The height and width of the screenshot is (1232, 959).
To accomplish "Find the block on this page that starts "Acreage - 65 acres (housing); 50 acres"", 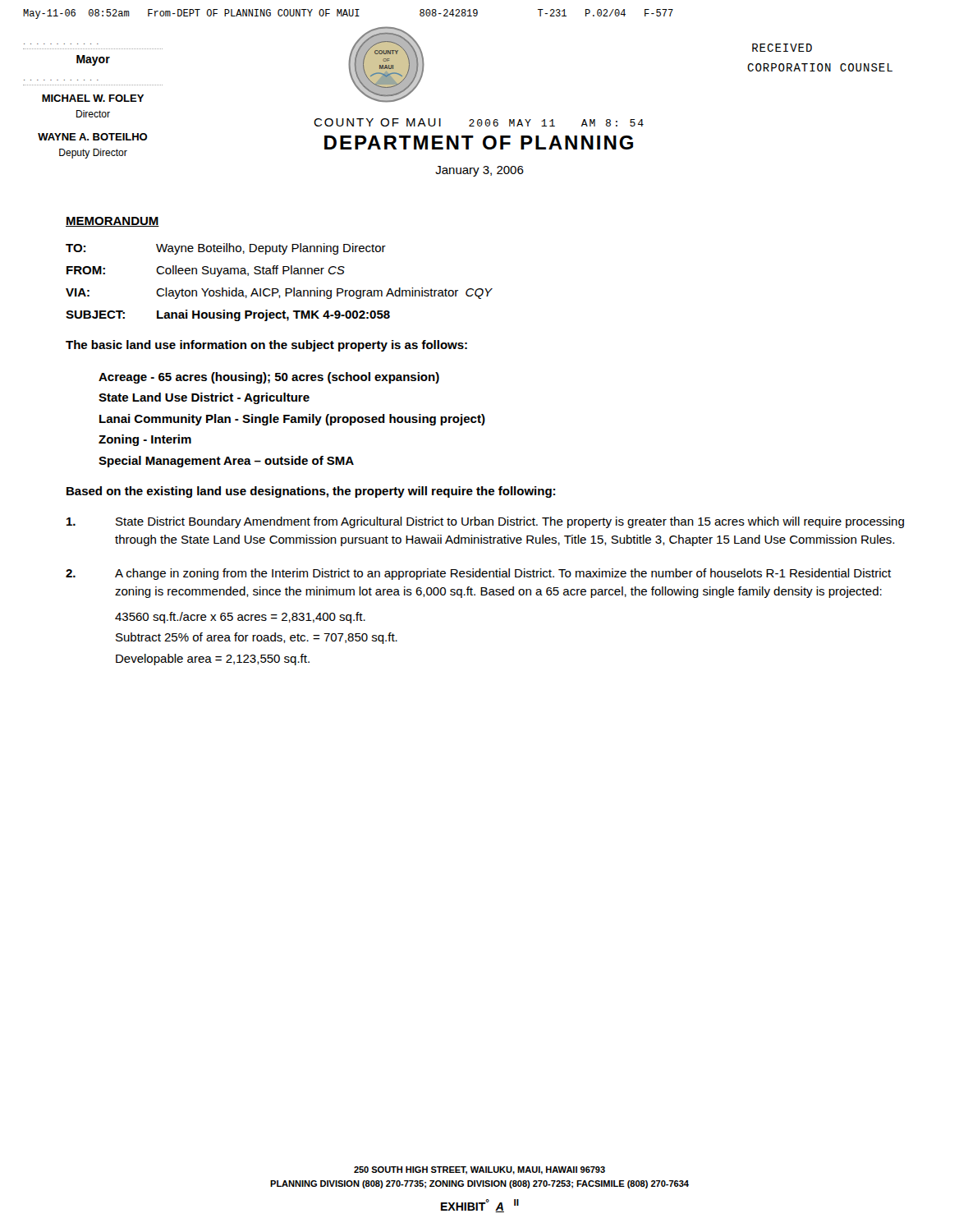I will pos(292,418).
